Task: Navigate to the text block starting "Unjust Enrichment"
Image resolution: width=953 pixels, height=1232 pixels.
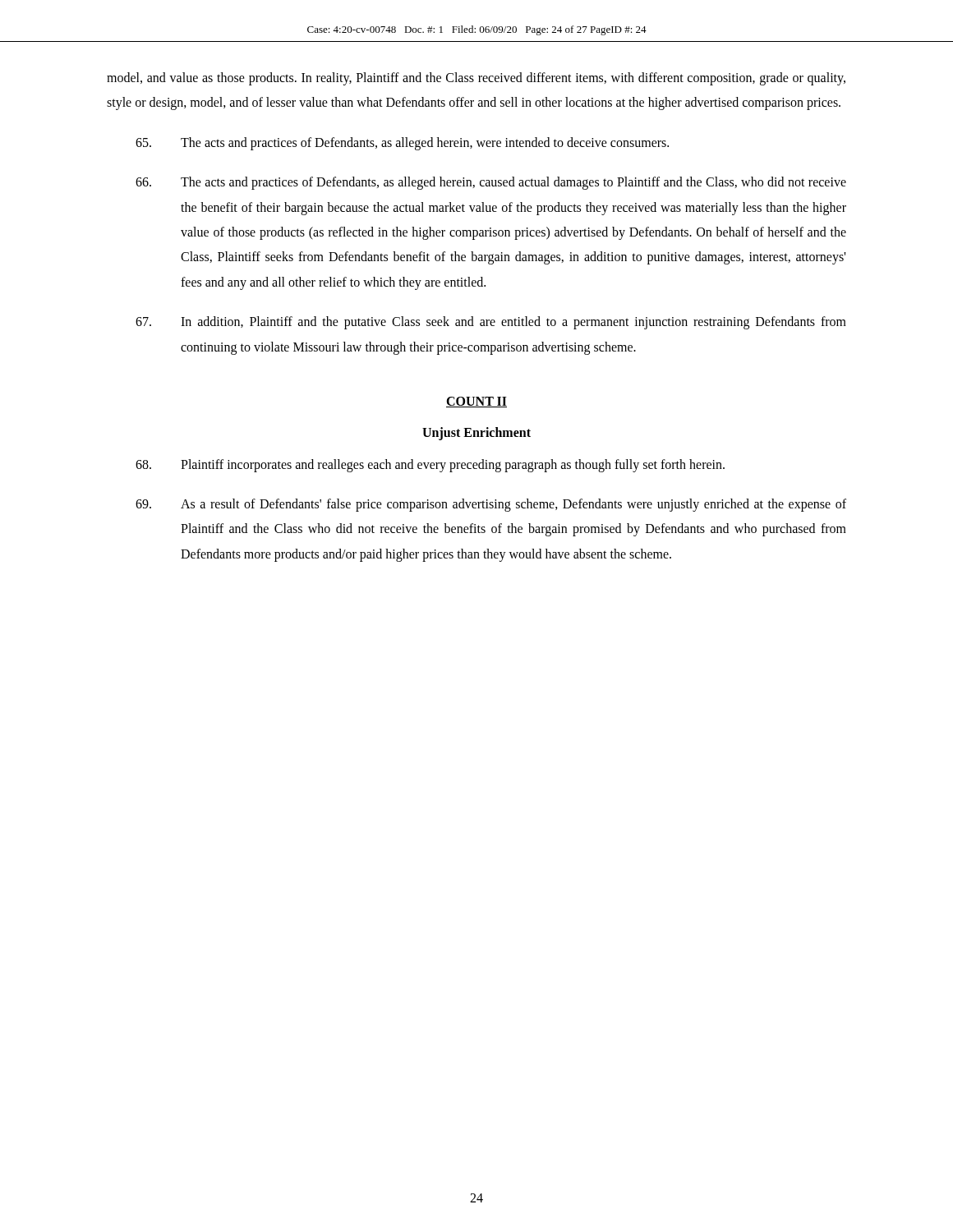Action: pyautogui.click(x=476, y=433)
